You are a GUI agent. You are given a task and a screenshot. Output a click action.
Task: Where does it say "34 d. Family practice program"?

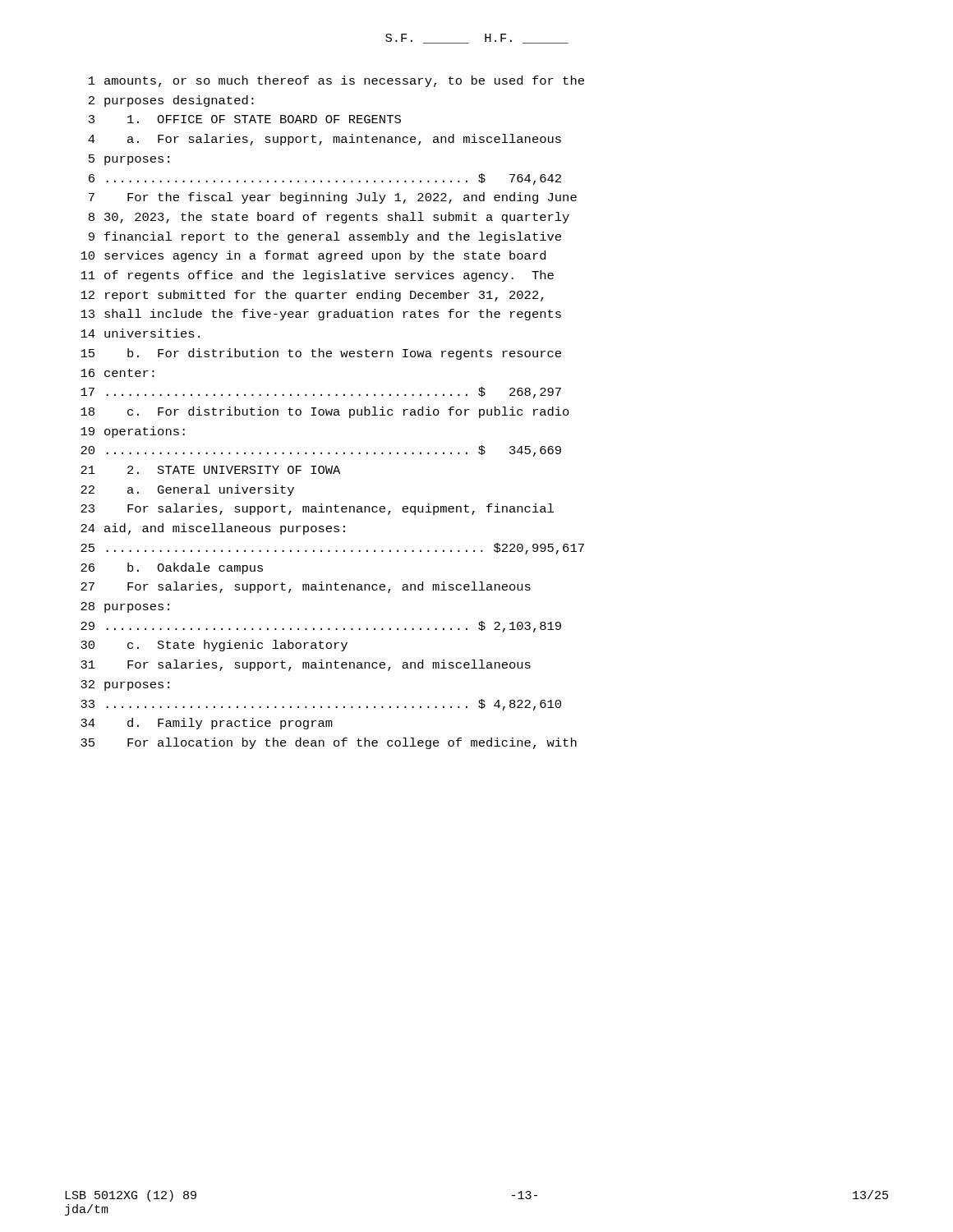92,723
